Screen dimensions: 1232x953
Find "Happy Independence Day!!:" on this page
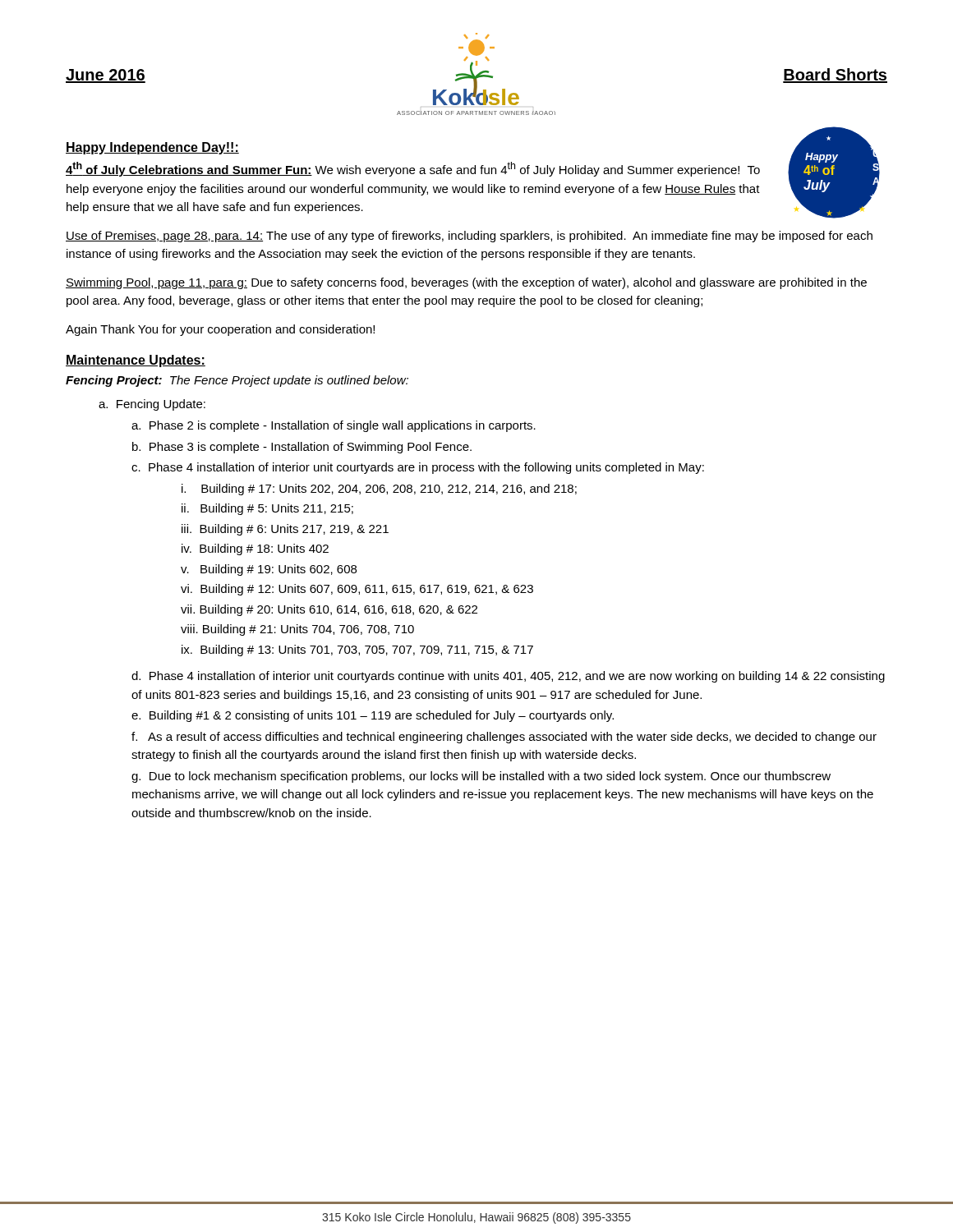[x=152, y=147]
